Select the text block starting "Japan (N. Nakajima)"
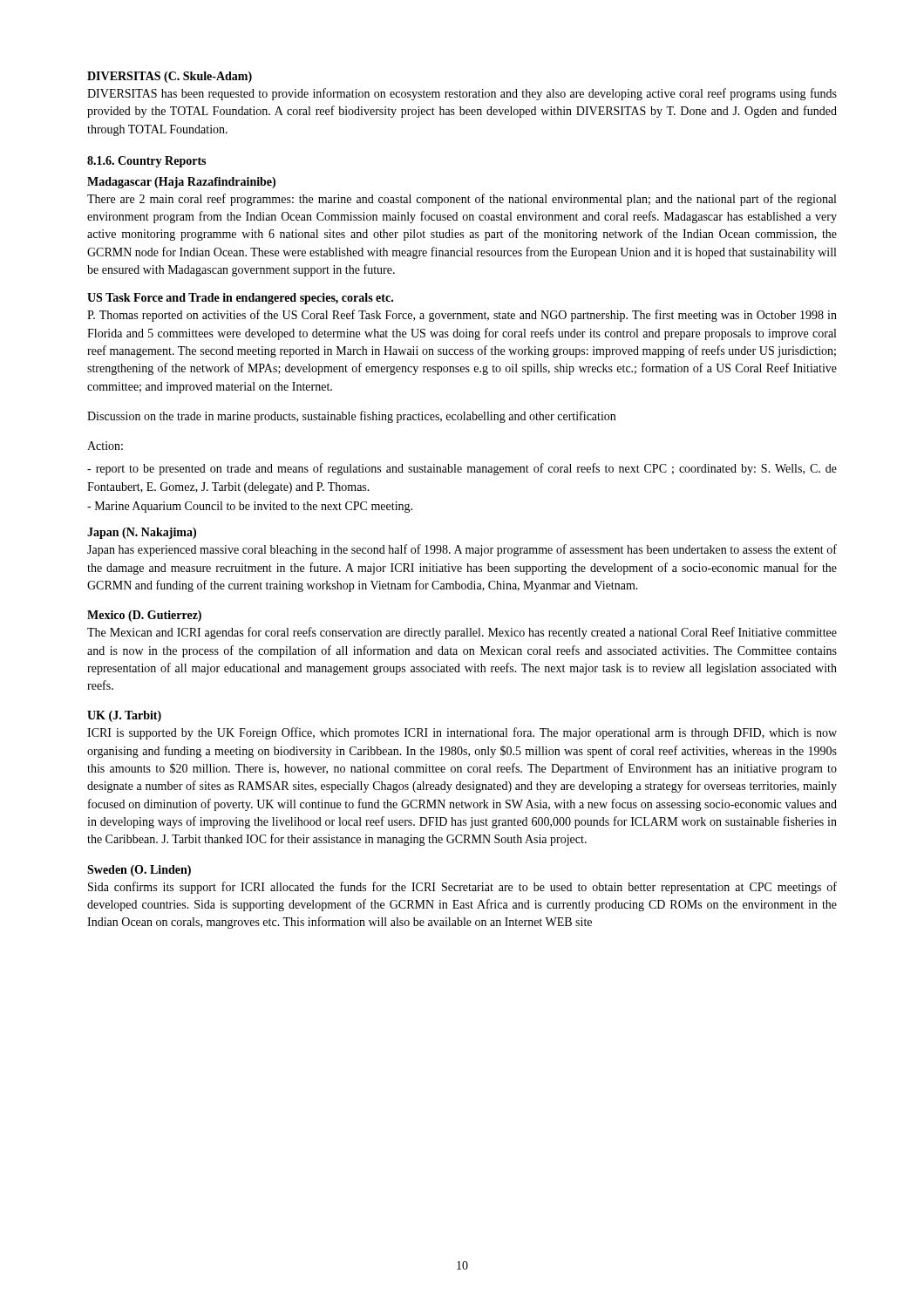 (142, 533)
